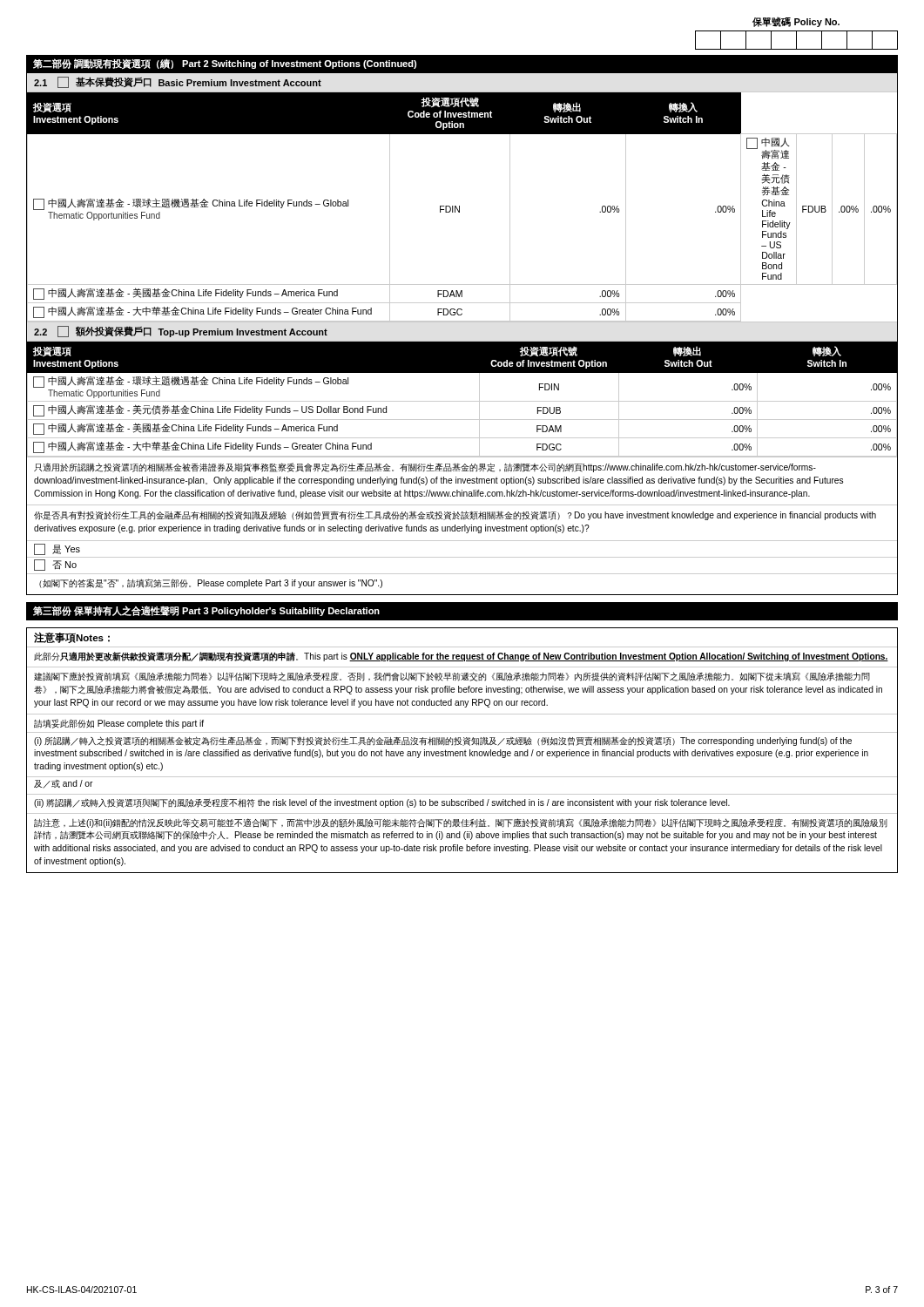Find the text block starting "（如閣下的答案是"否"，請填寫第三部份。Please complete Part 3 if"
The image size is (924, 1307).
click(x=208, y=583)
